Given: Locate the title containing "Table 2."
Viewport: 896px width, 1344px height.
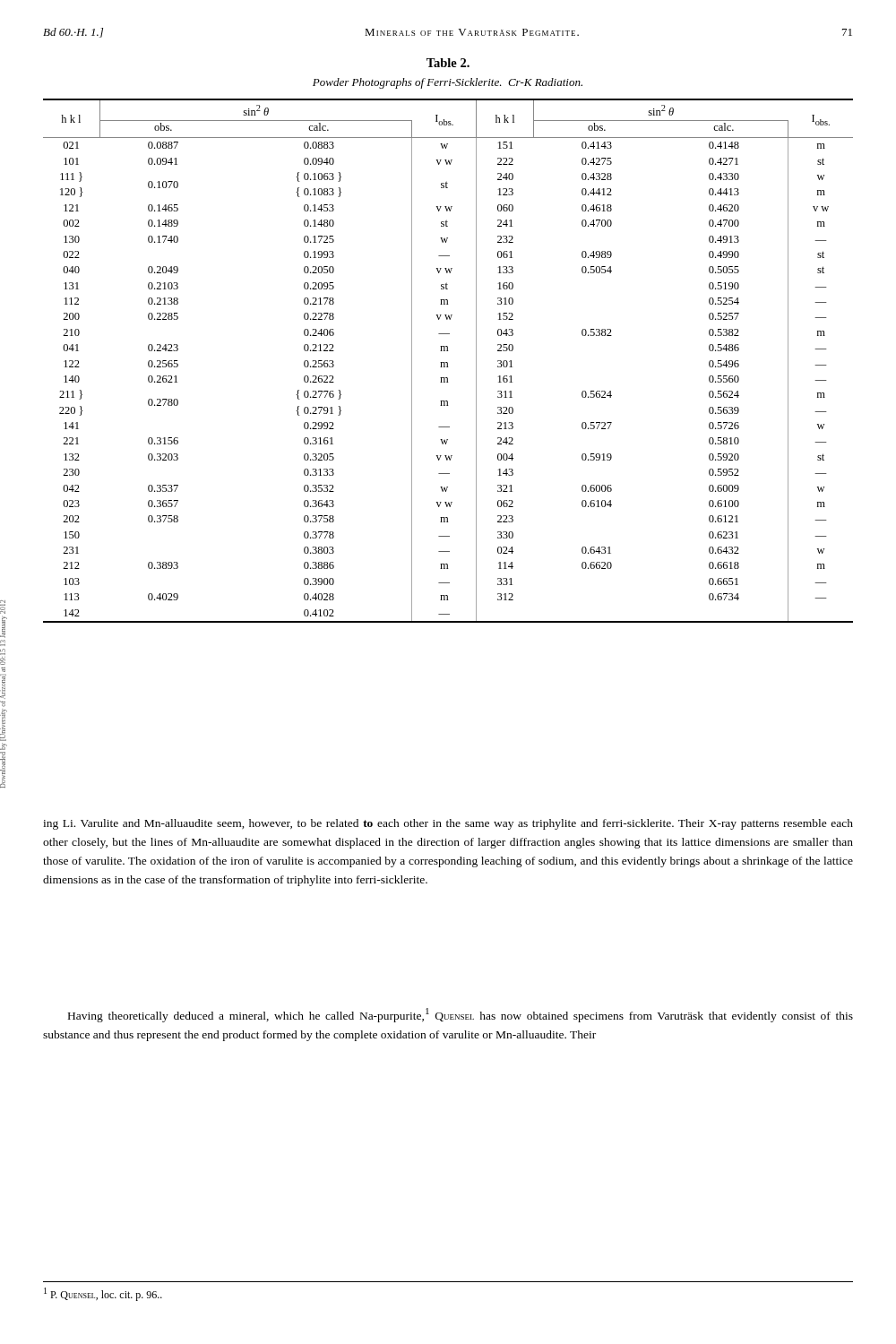Looking at the screenshot, I should 448,63.
